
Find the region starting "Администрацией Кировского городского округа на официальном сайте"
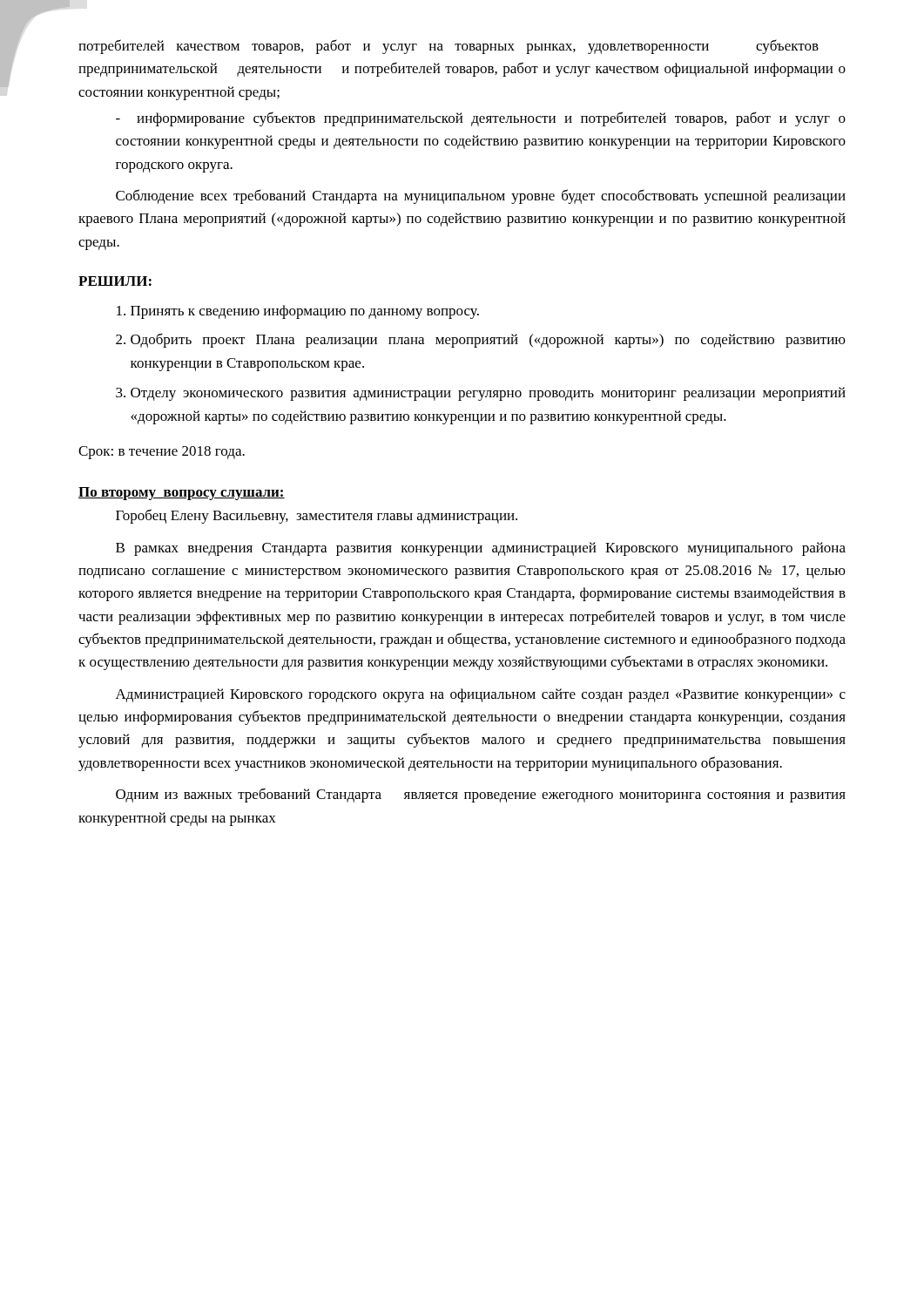click(x=462, y=728)
